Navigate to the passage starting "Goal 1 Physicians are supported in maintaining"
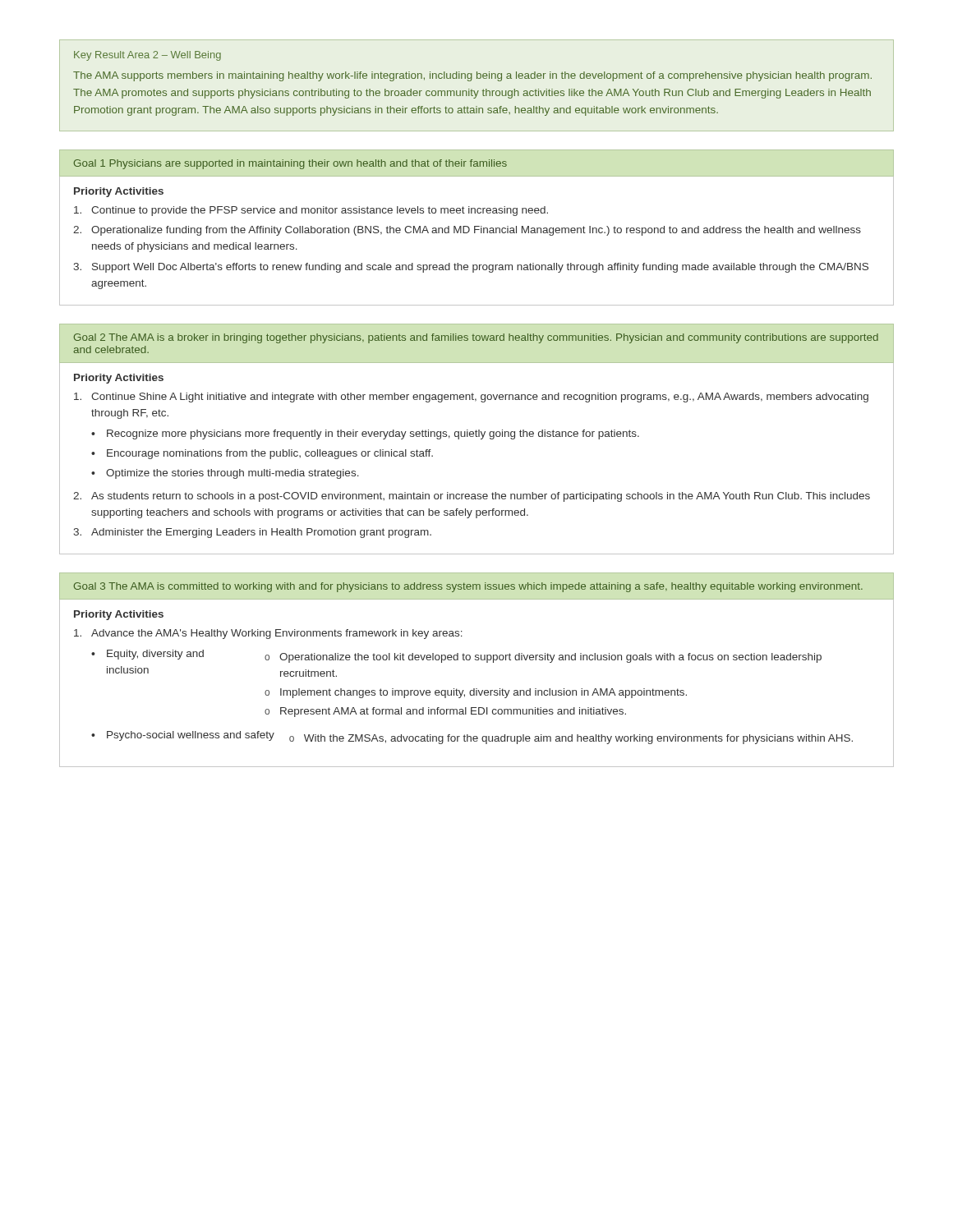This screenshot has width=953, height=1232. [x=290, y=163]
